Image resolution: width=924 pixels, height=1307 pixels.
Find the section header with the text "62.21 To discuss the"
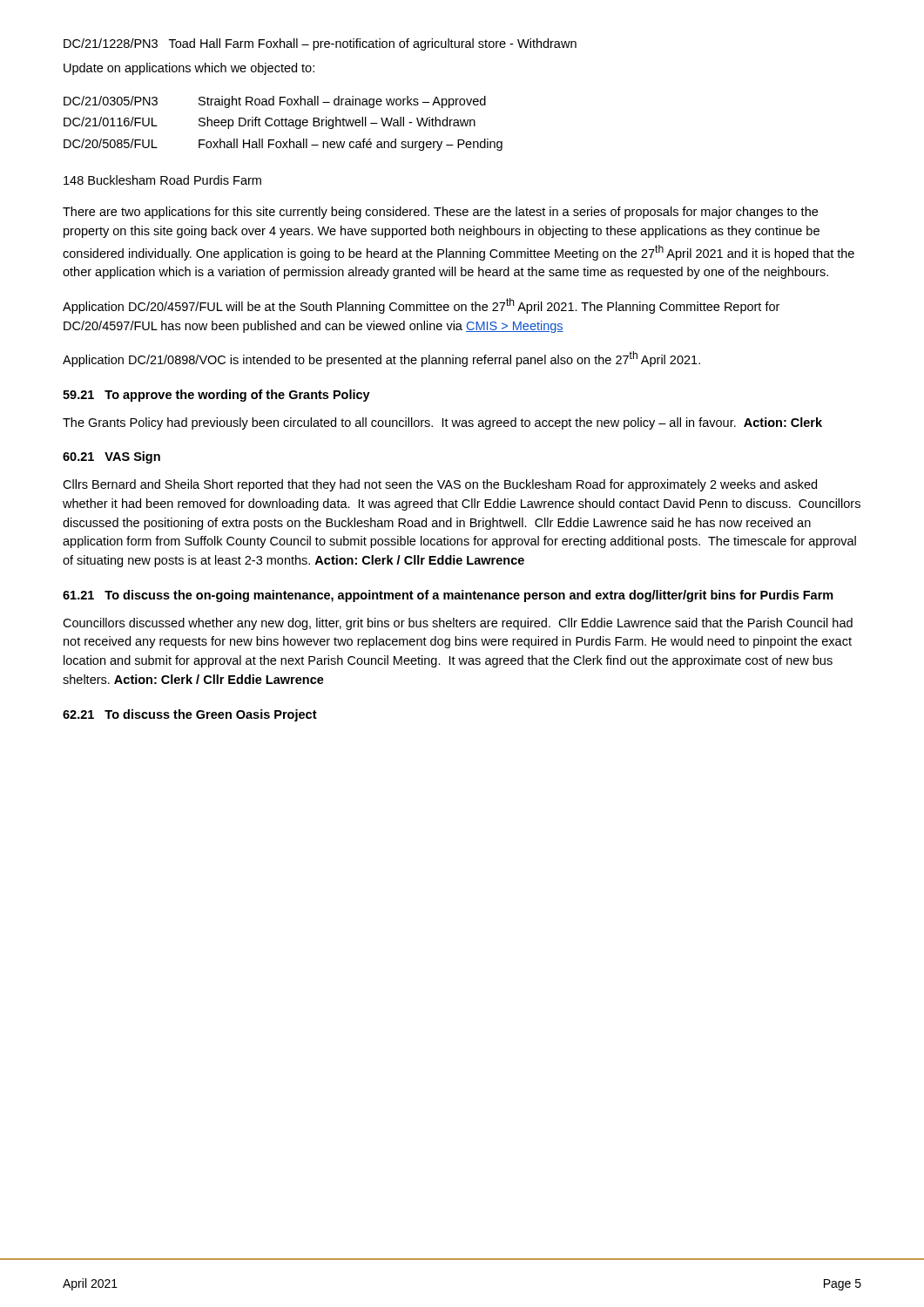pos(190,714)
